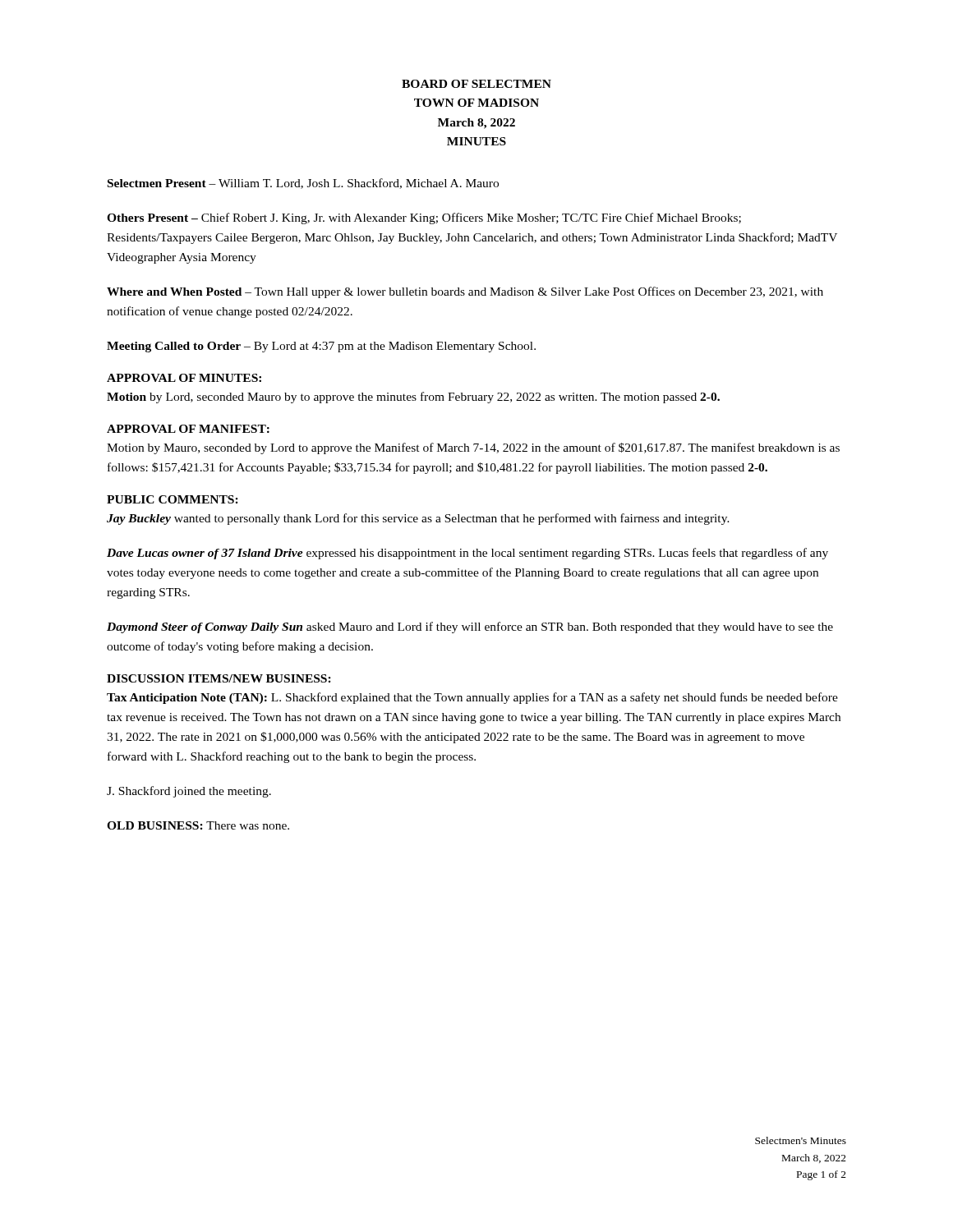Screen dimensions: 1232x953
Task: Locate the block of text that opens with "Daymond Steer of Conway Daily Sun asked"
Action: tap(470, 636)
